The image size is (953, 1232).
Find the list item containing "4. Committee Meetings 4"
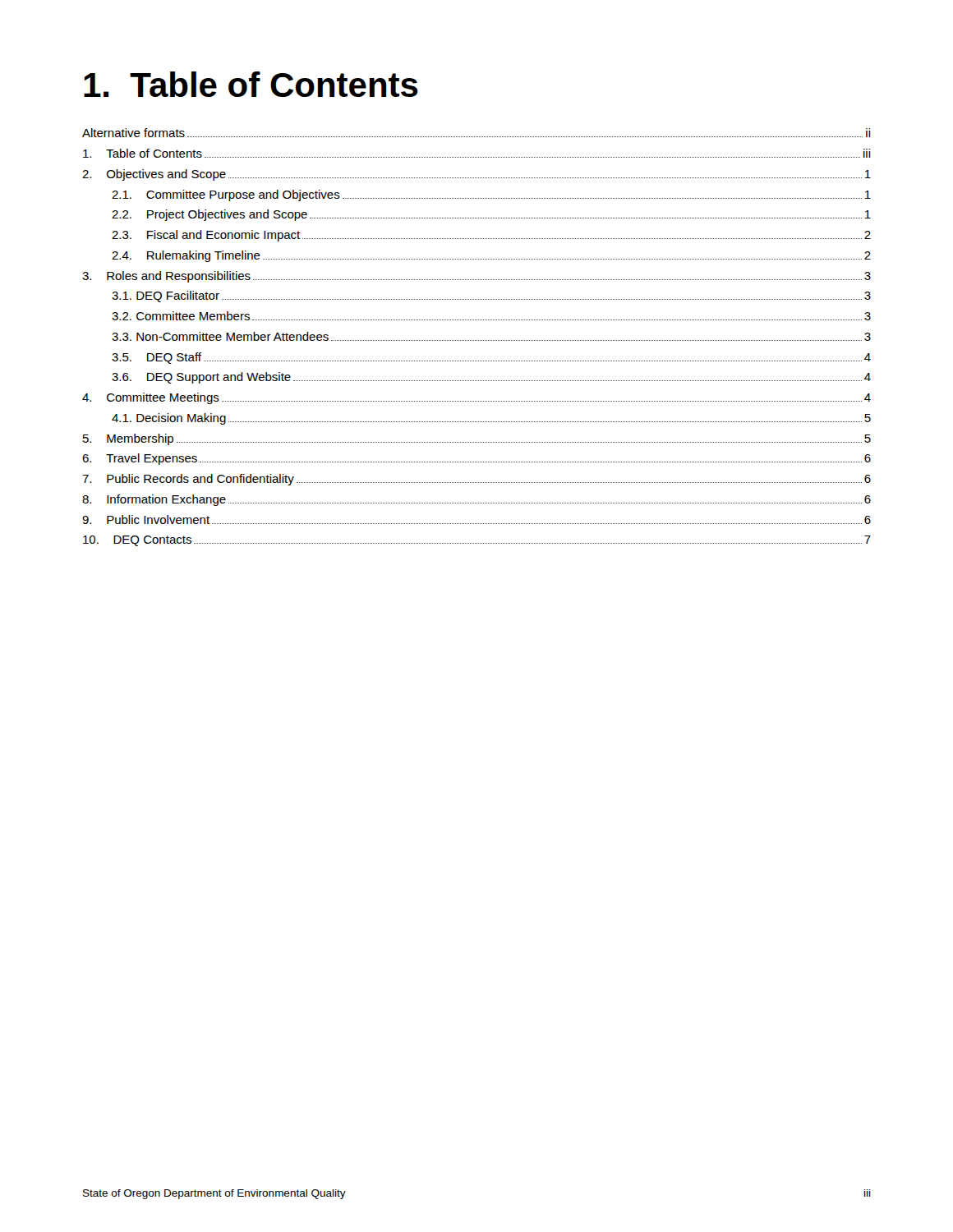[x=476, y=398]
